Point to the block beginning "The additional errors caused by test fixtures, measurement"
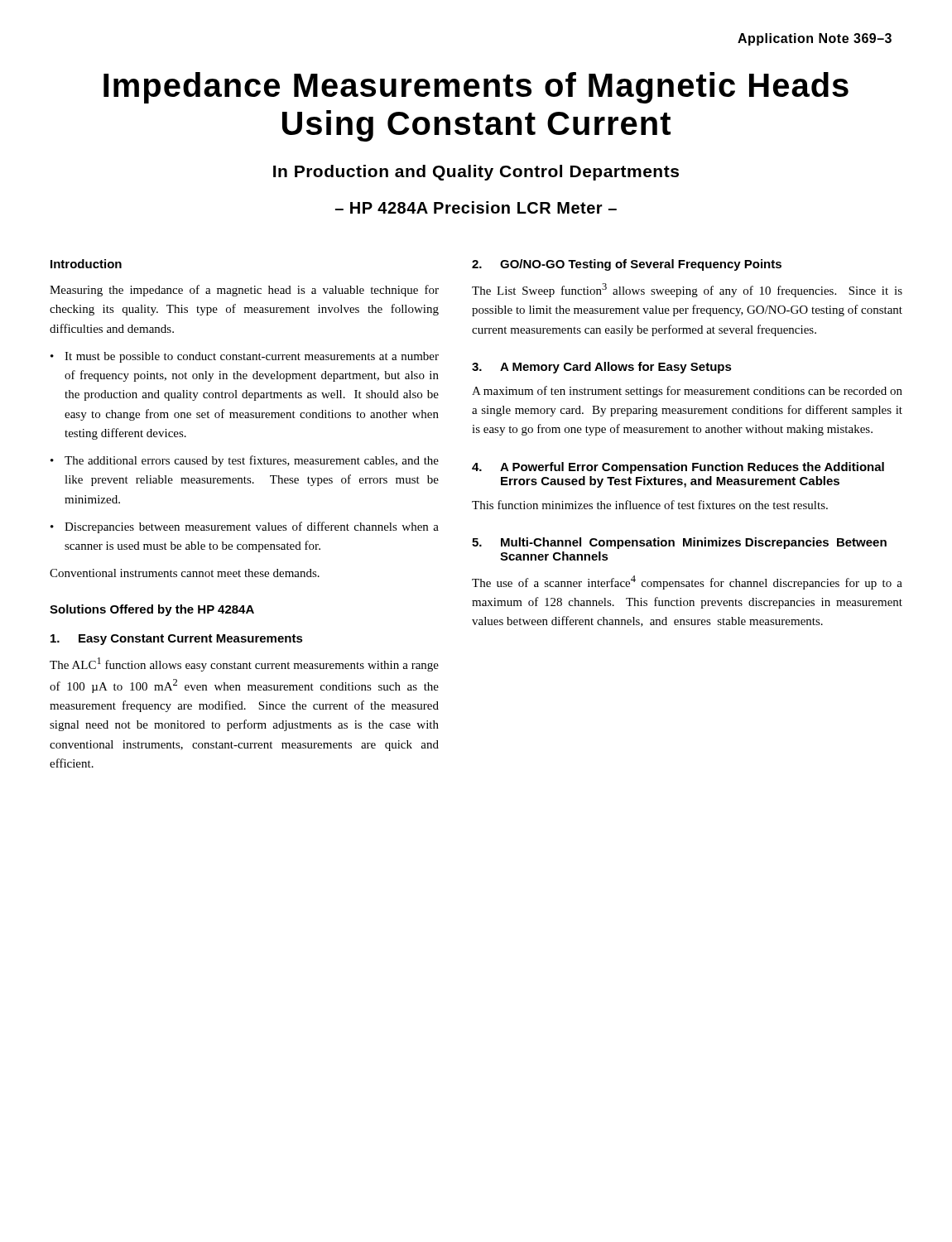Image resolution: width=952 pixels, height=1242 pixels. [x=252, y=480]
